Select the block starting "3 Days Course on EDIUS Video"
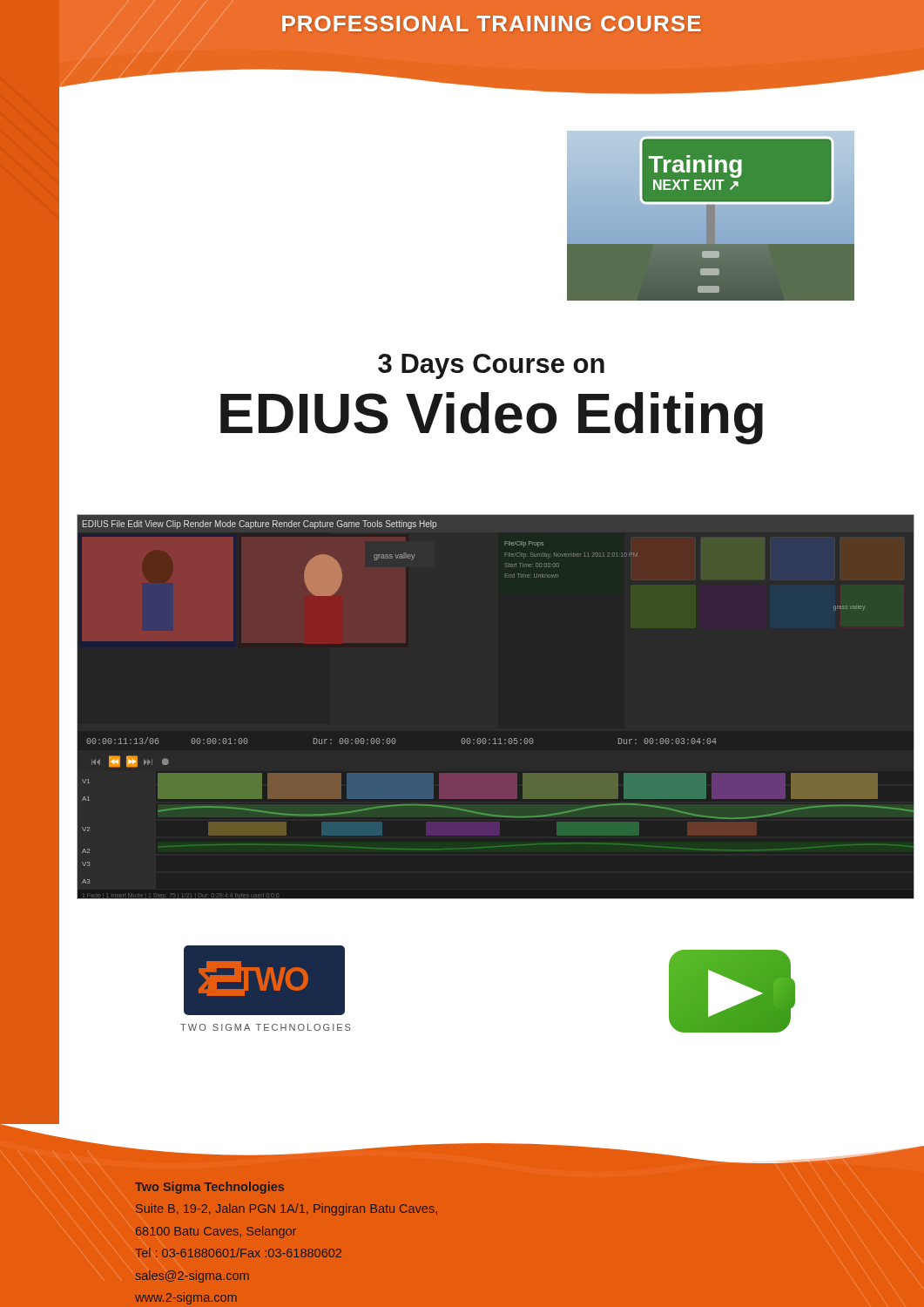Screen dimensions: 1307x924 coord(492,397)
